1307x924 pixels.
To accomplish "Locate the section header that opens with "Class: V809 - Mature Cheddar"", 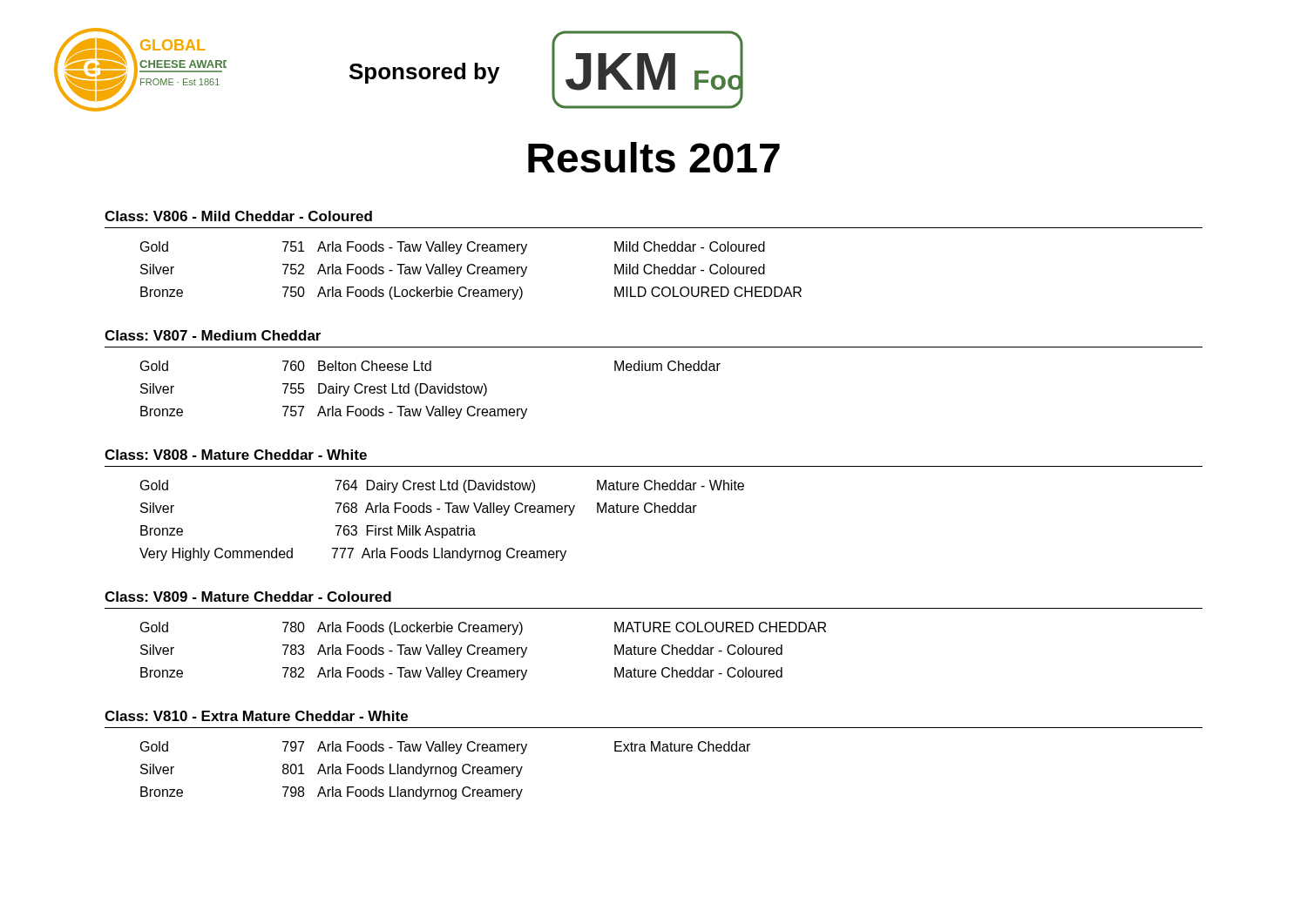I will [x=248, y=597].
